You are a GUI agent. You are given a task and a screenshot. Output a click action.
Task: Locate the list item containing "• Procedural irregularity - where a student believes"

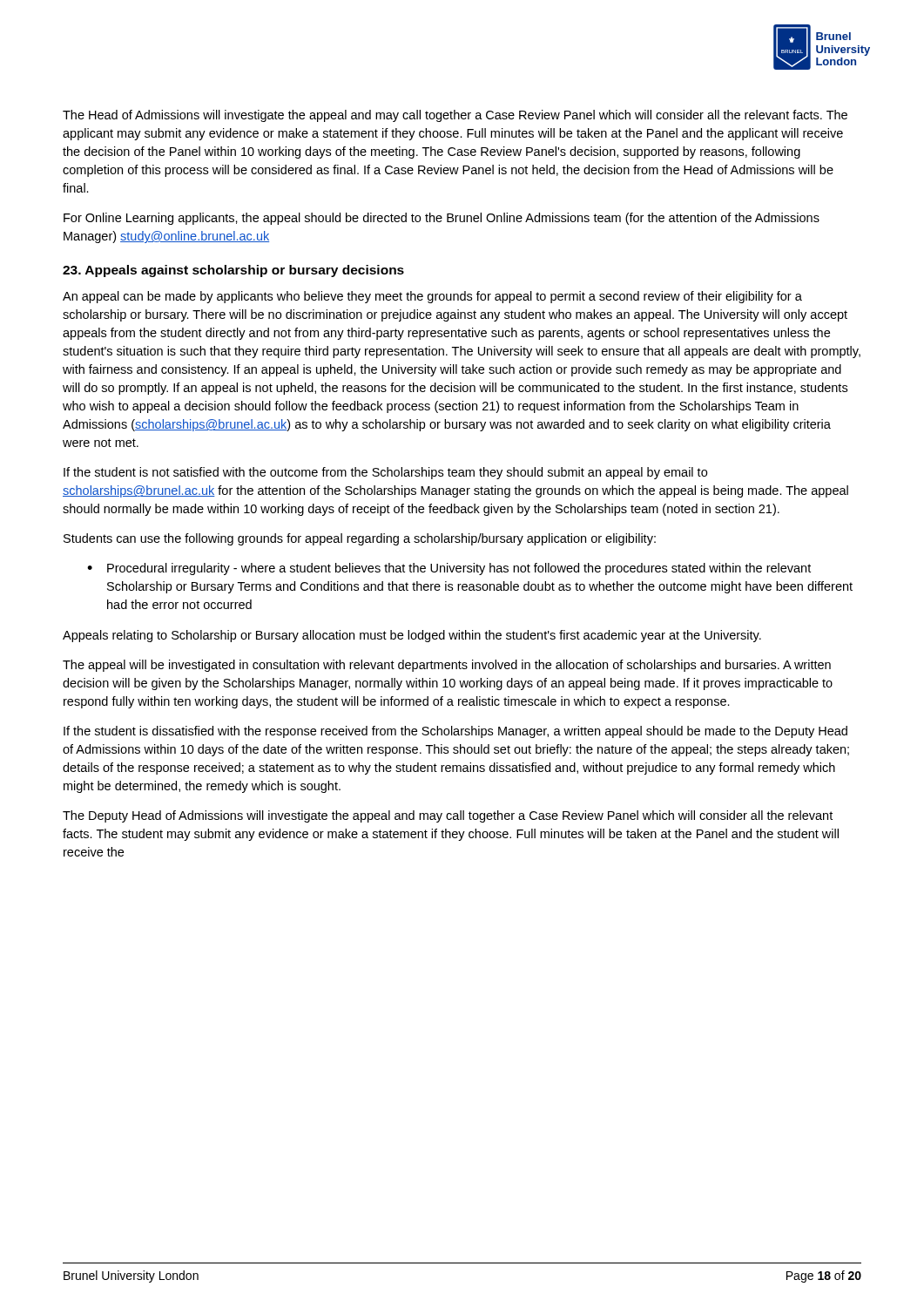(x=462, y=587)
